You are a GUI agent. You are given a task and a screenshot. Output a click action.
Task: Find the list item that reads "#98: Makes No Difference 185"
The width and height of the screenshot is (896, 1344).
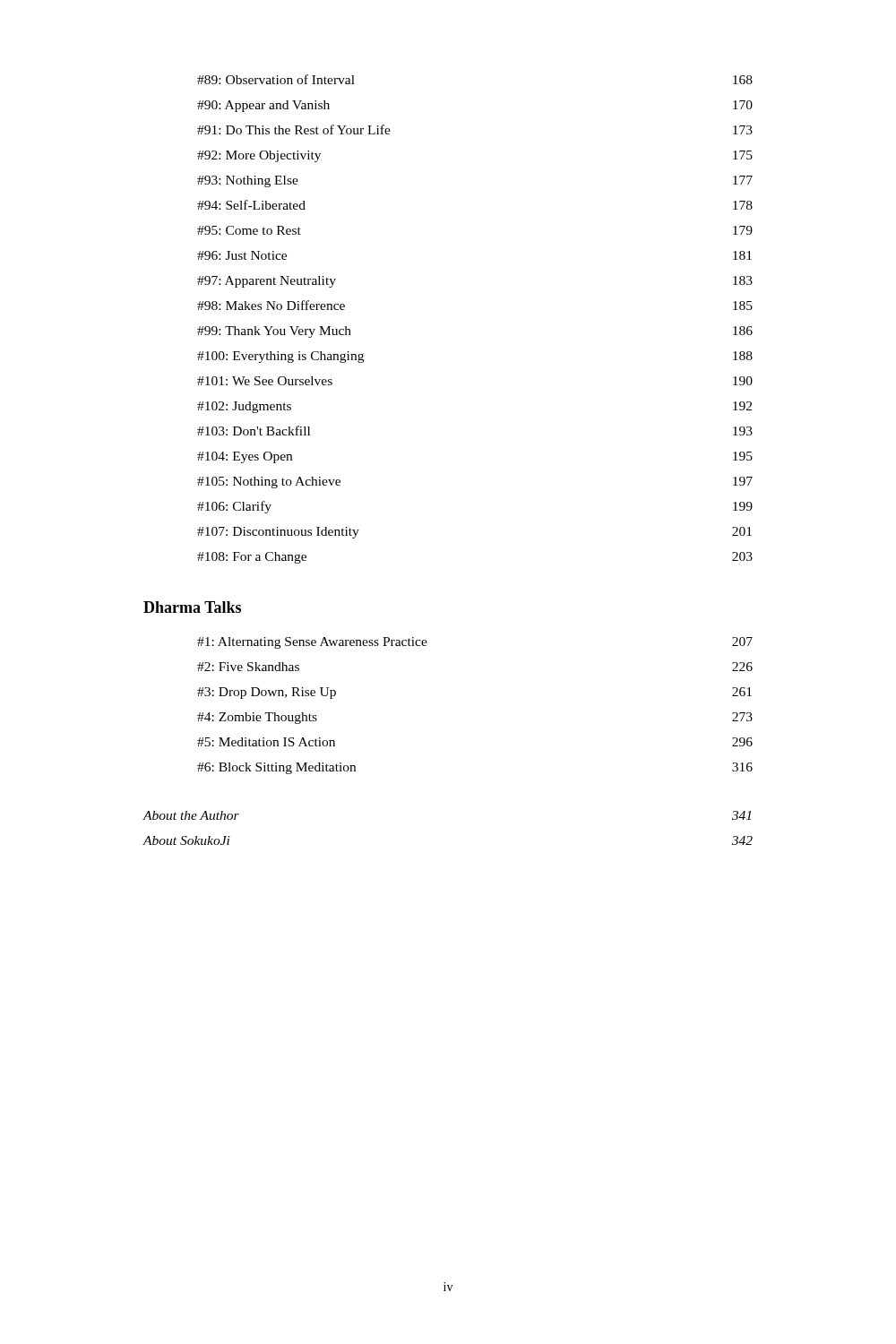274,305
